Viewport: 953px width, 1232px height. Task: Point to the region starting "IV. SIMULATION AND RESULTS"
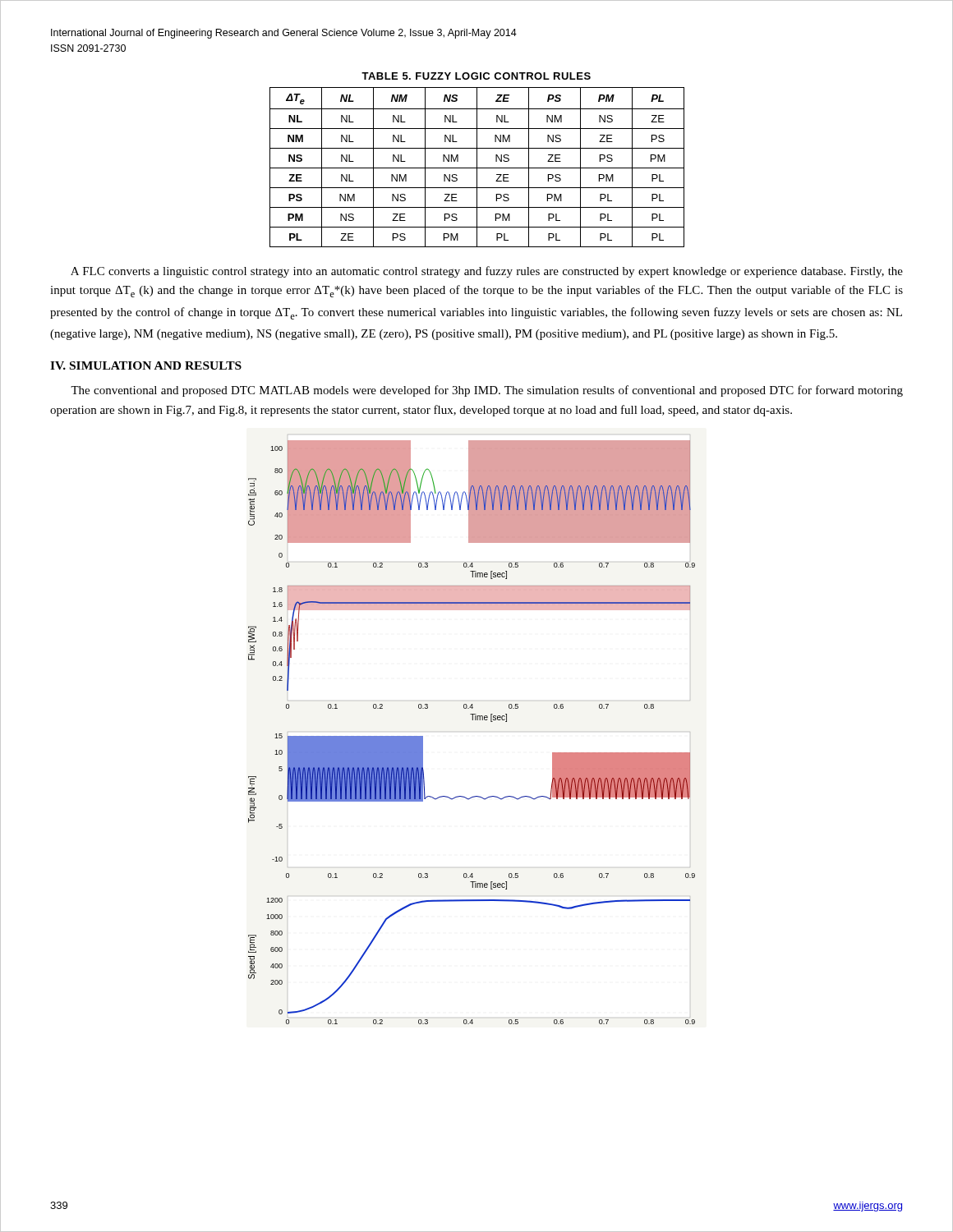146,365
